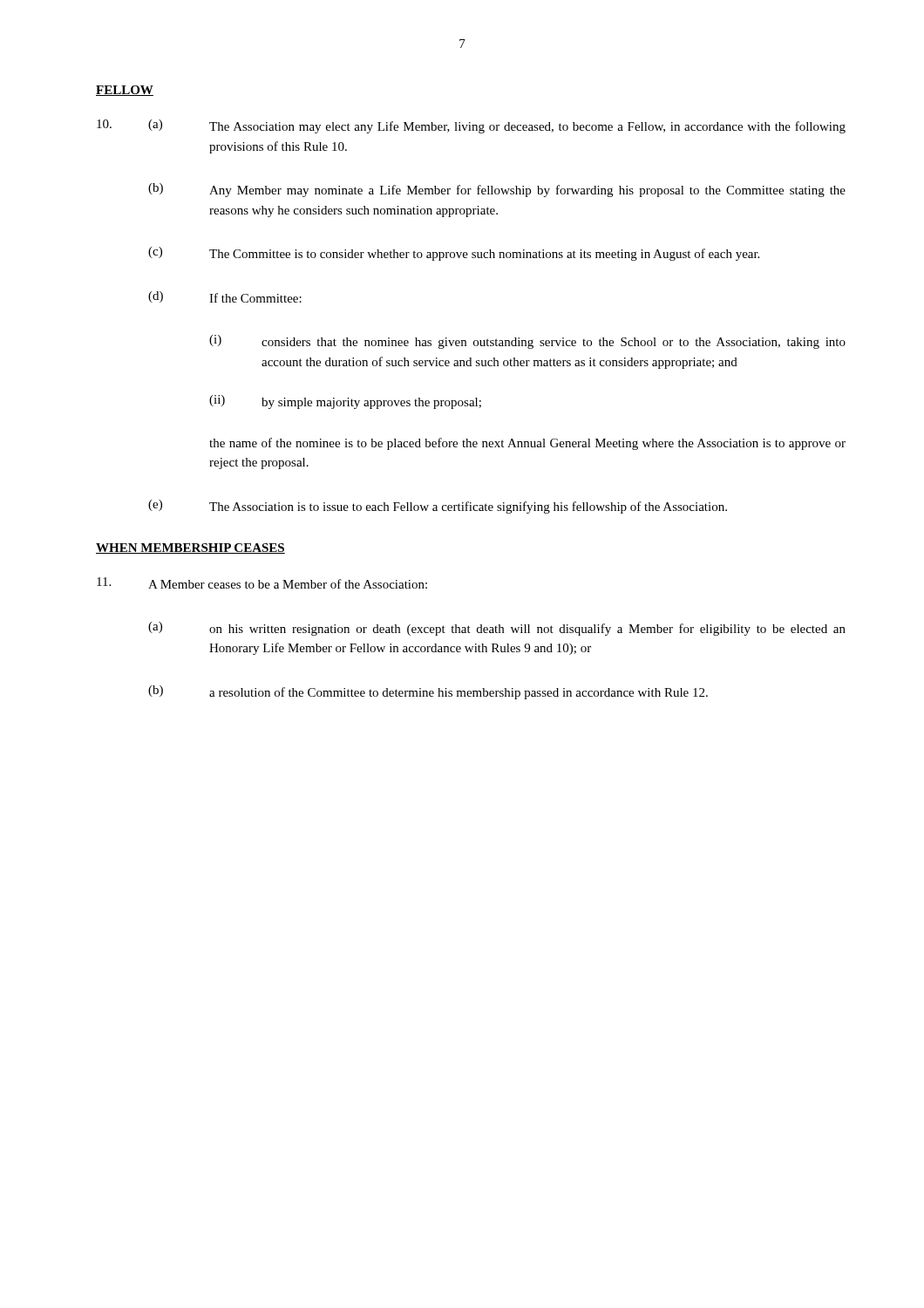Where is the passage that starts "11. A Member ceases to be a Member"?
Screen dimensions: 1308x924
click(262, 583)
